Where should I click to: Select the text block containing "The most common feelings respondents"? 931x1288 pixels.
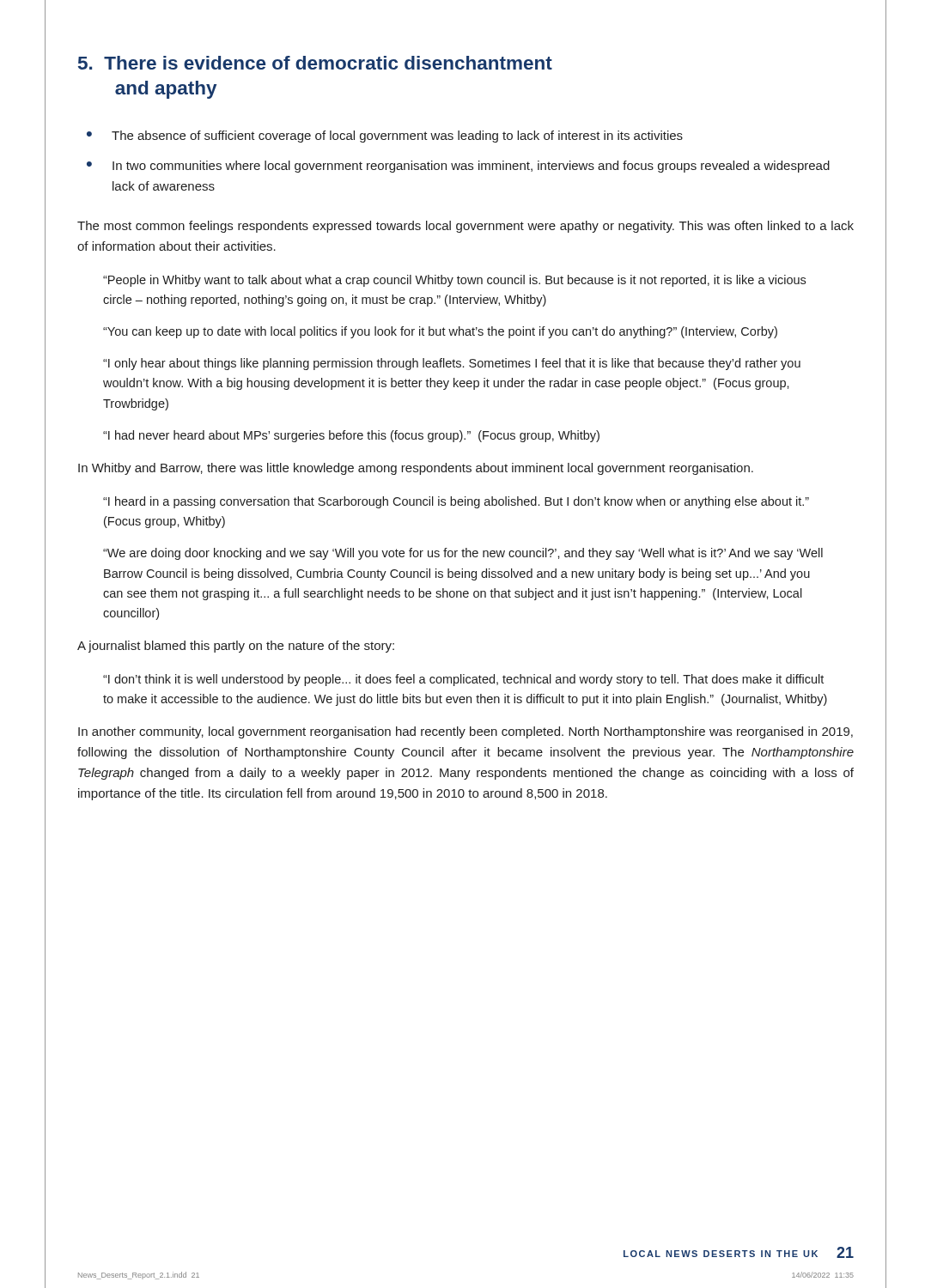[466, 235]
